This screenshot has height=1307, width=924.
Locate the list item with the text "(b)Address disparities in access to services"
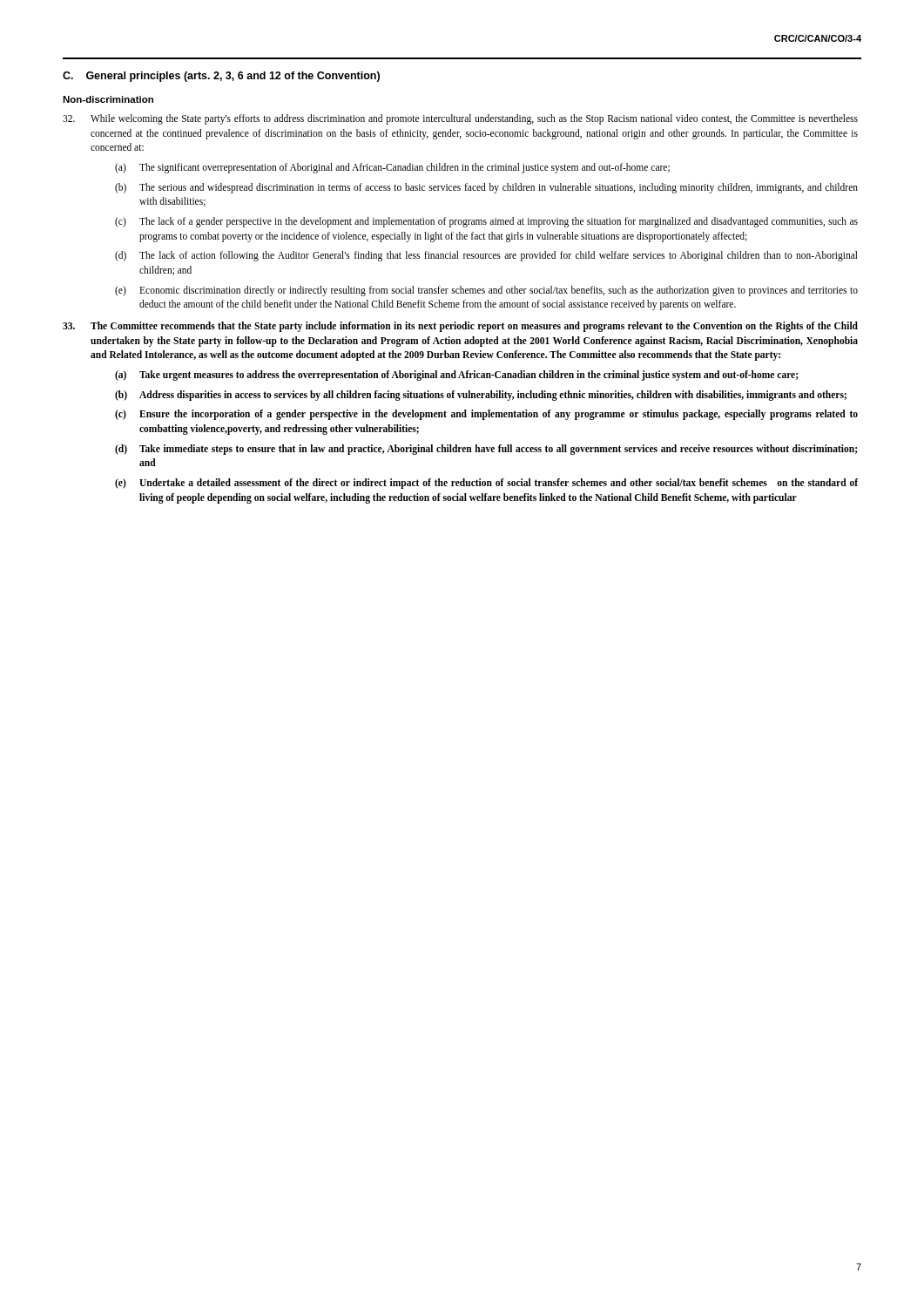(486, 395)
